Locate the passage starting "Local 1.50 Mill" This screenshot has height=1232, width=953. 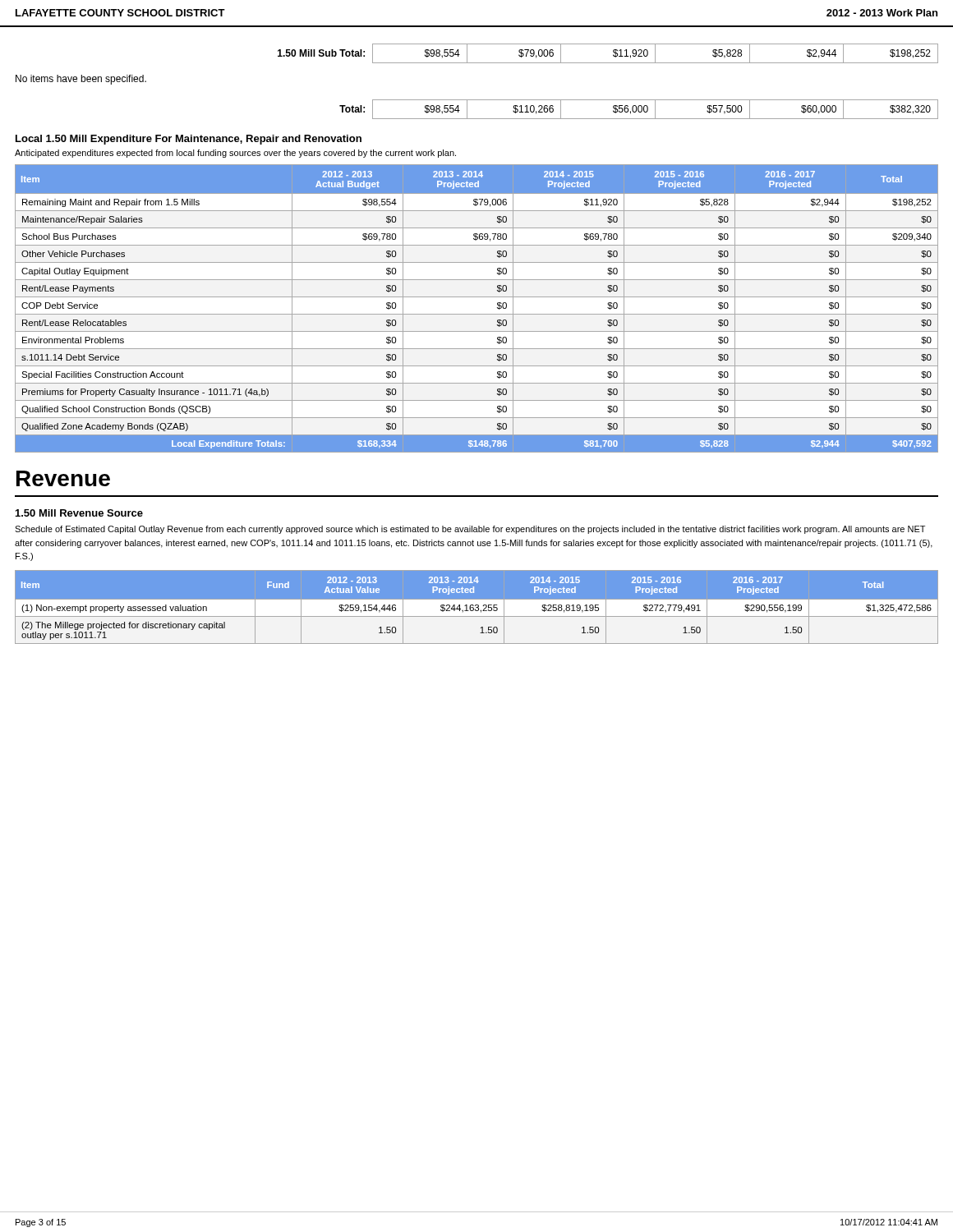[x=188, y=138]
